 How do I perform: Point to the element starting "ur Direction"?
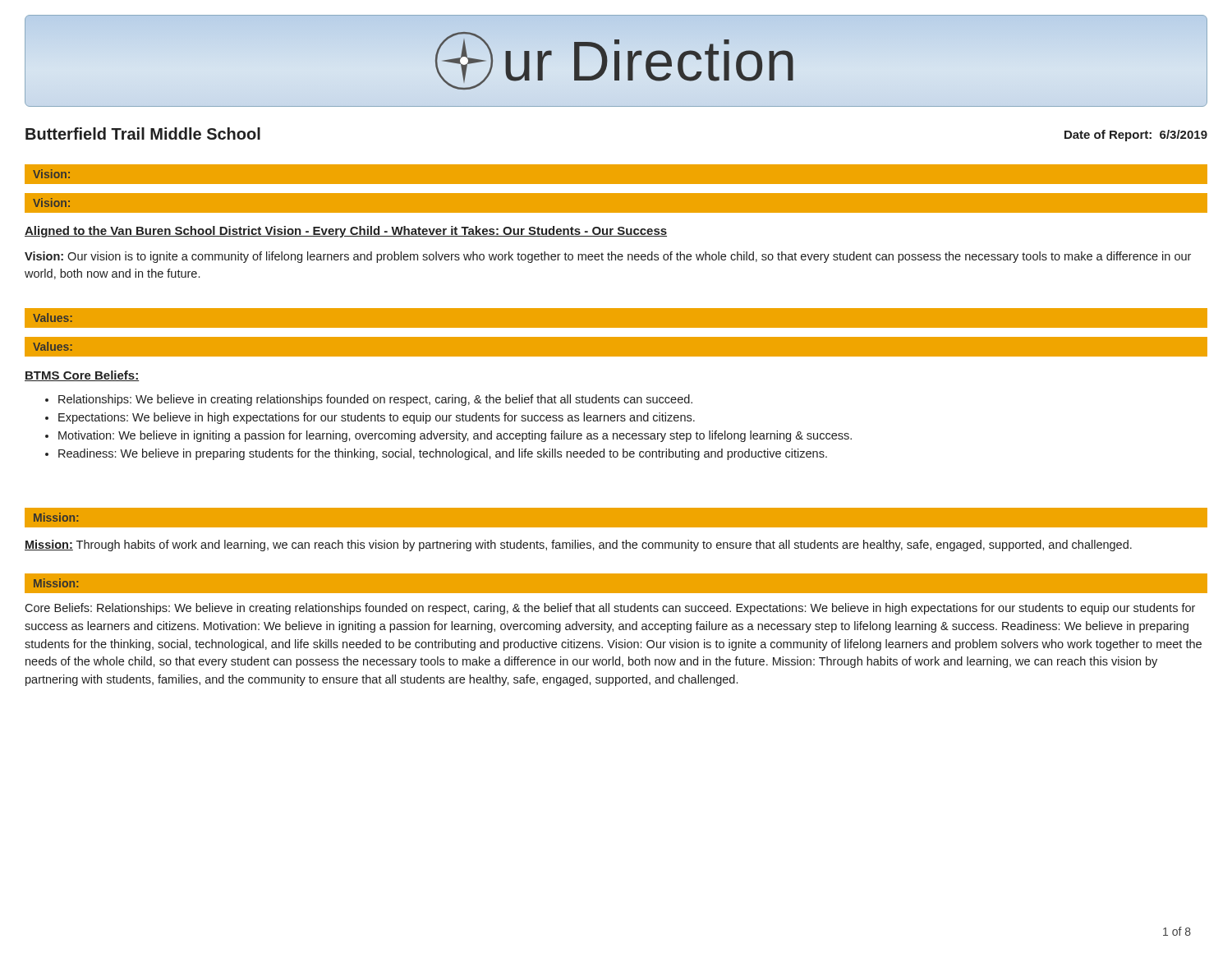click(x=616, y=61)
